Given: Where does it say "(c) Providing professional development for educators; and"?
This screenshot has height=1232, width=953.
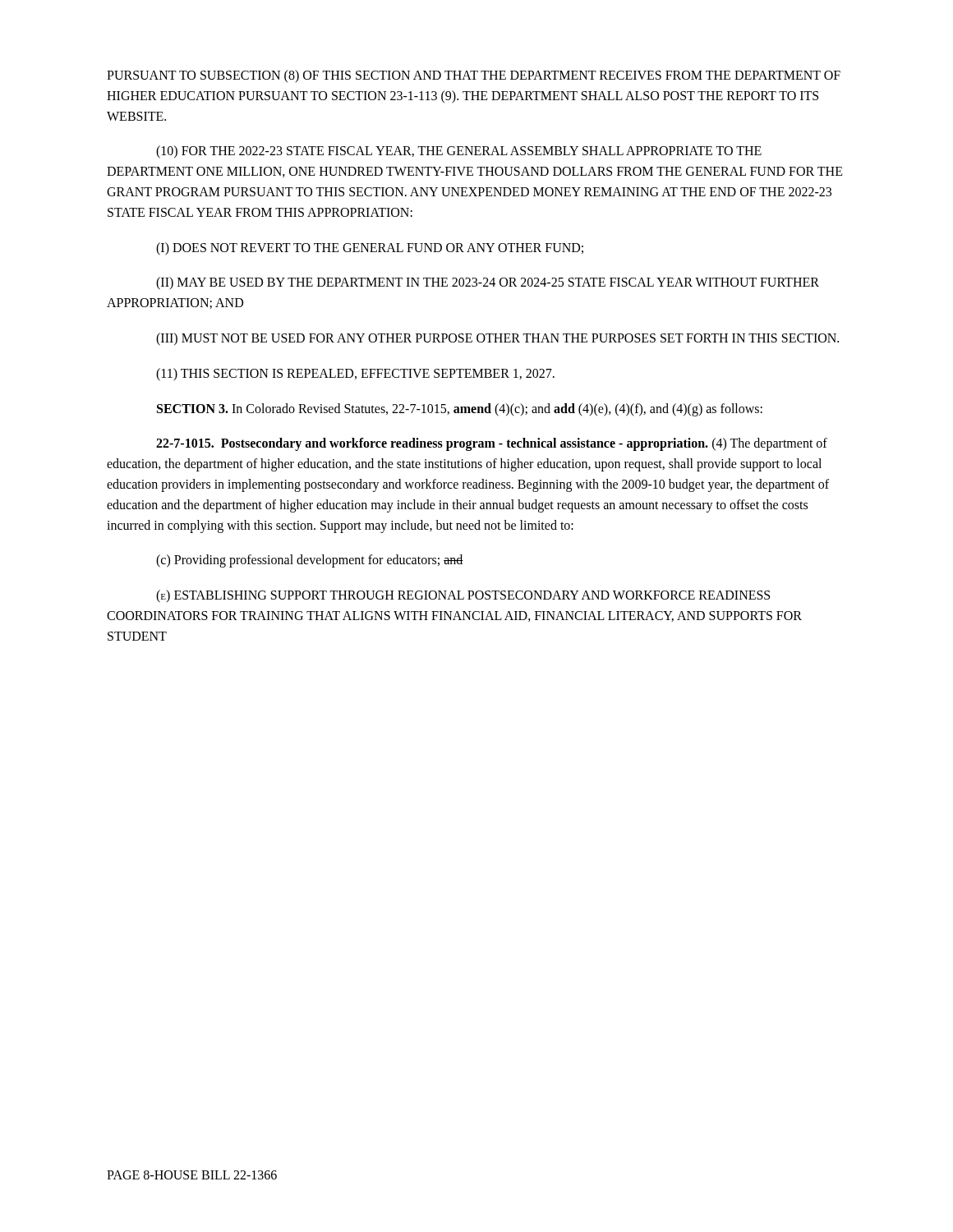Looking at the screenshot, I should tap(309, 560).
